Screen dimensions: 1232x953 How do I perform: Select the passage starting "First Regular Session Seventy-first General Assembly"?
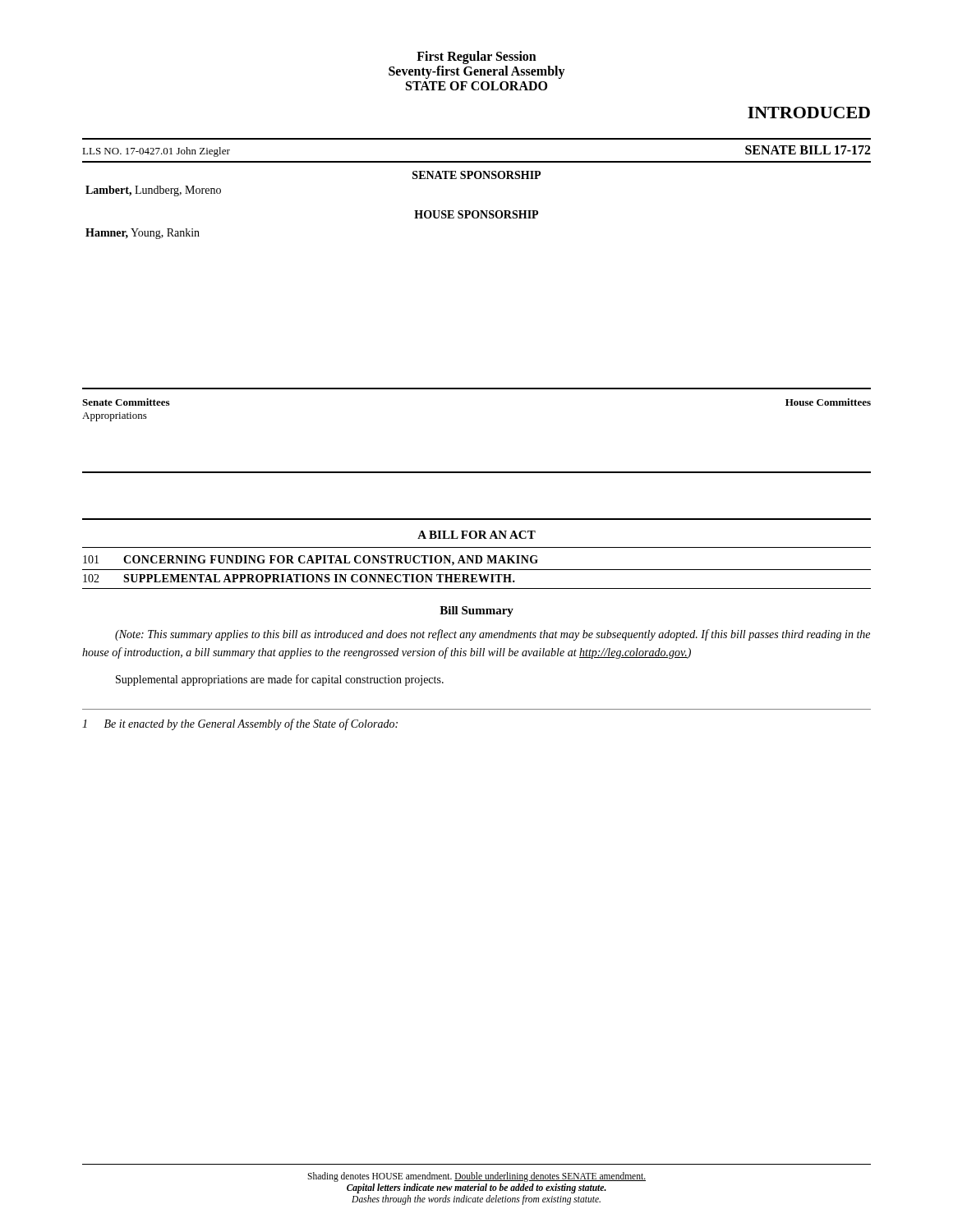point(476,71)
